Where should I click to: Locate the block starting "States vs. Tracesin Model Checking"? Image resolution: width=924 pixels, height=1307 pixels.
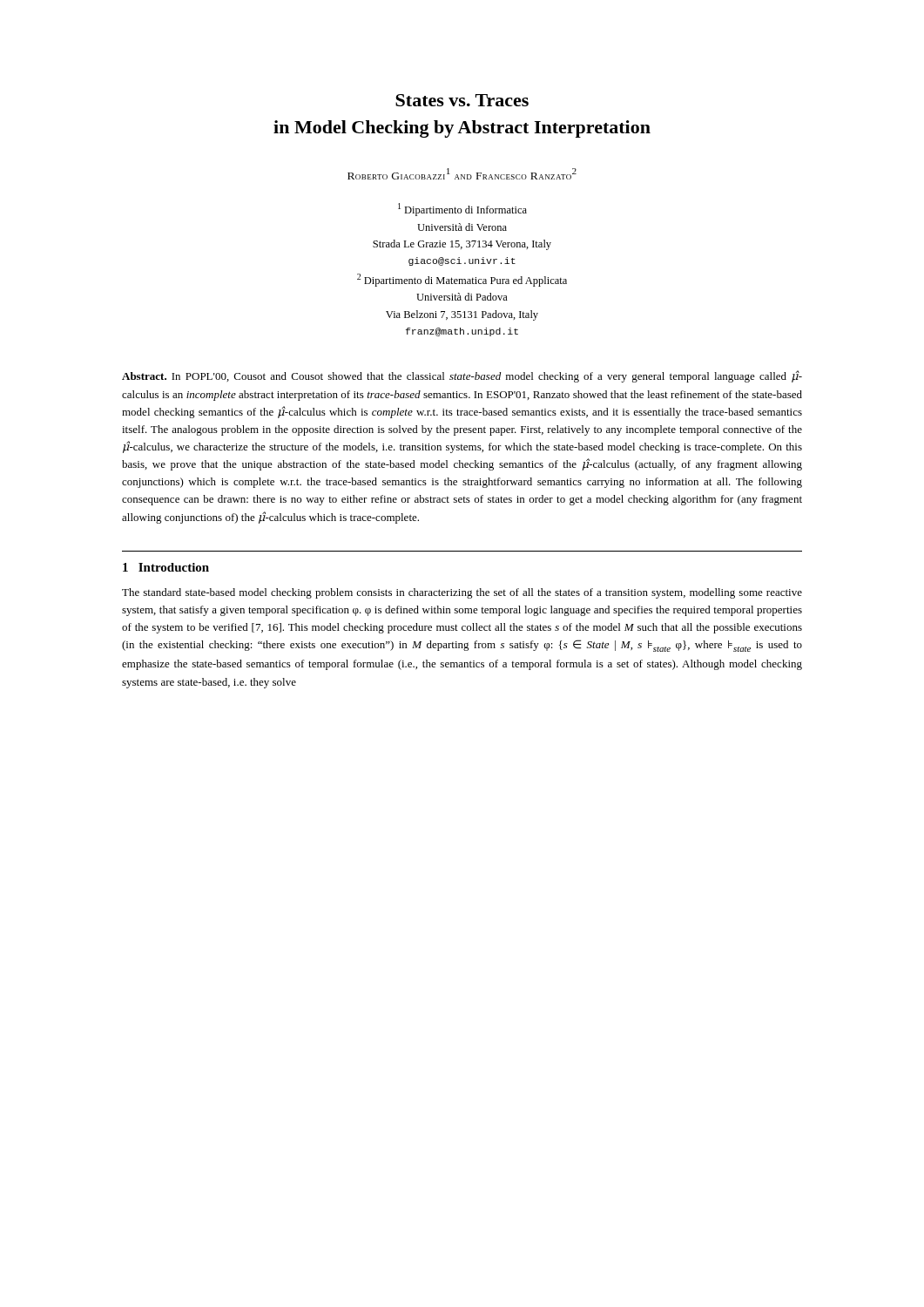pyautogui.click(x=462, y=114)
